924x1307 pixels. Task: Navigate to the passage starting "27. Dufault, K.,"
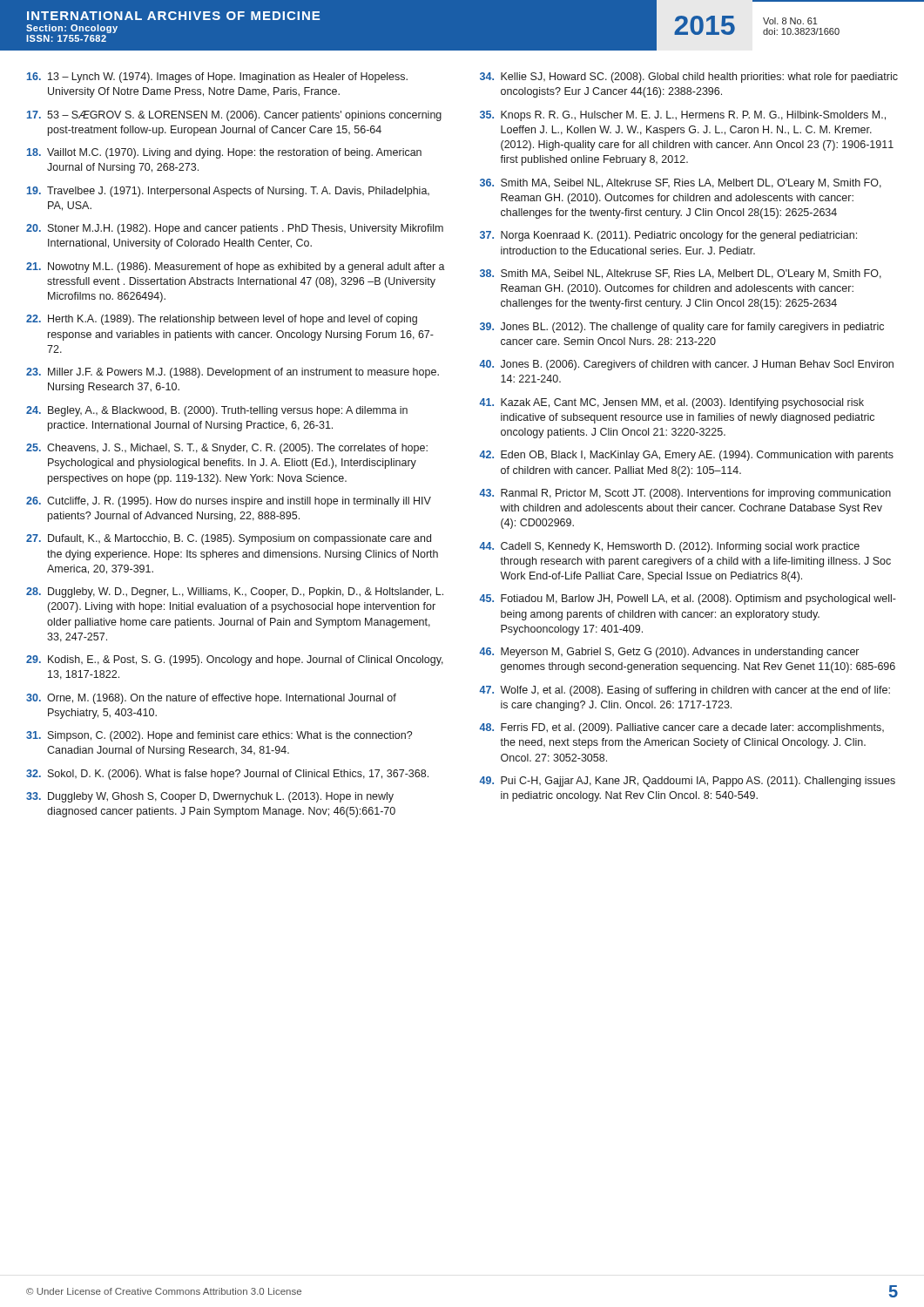[235, 554]
